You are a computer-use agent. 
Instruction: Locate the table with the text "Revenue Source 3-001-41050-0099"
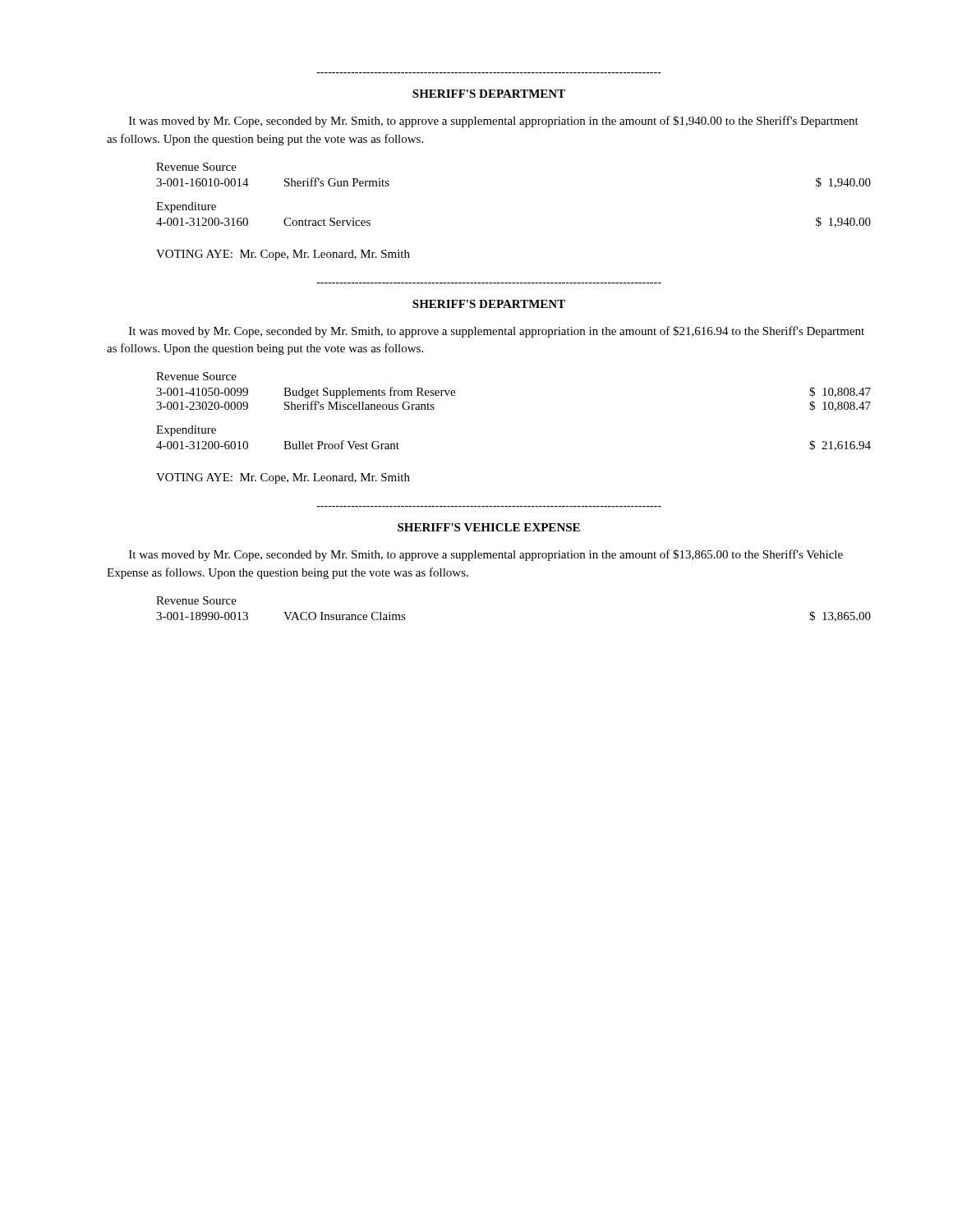coord(513,427)
